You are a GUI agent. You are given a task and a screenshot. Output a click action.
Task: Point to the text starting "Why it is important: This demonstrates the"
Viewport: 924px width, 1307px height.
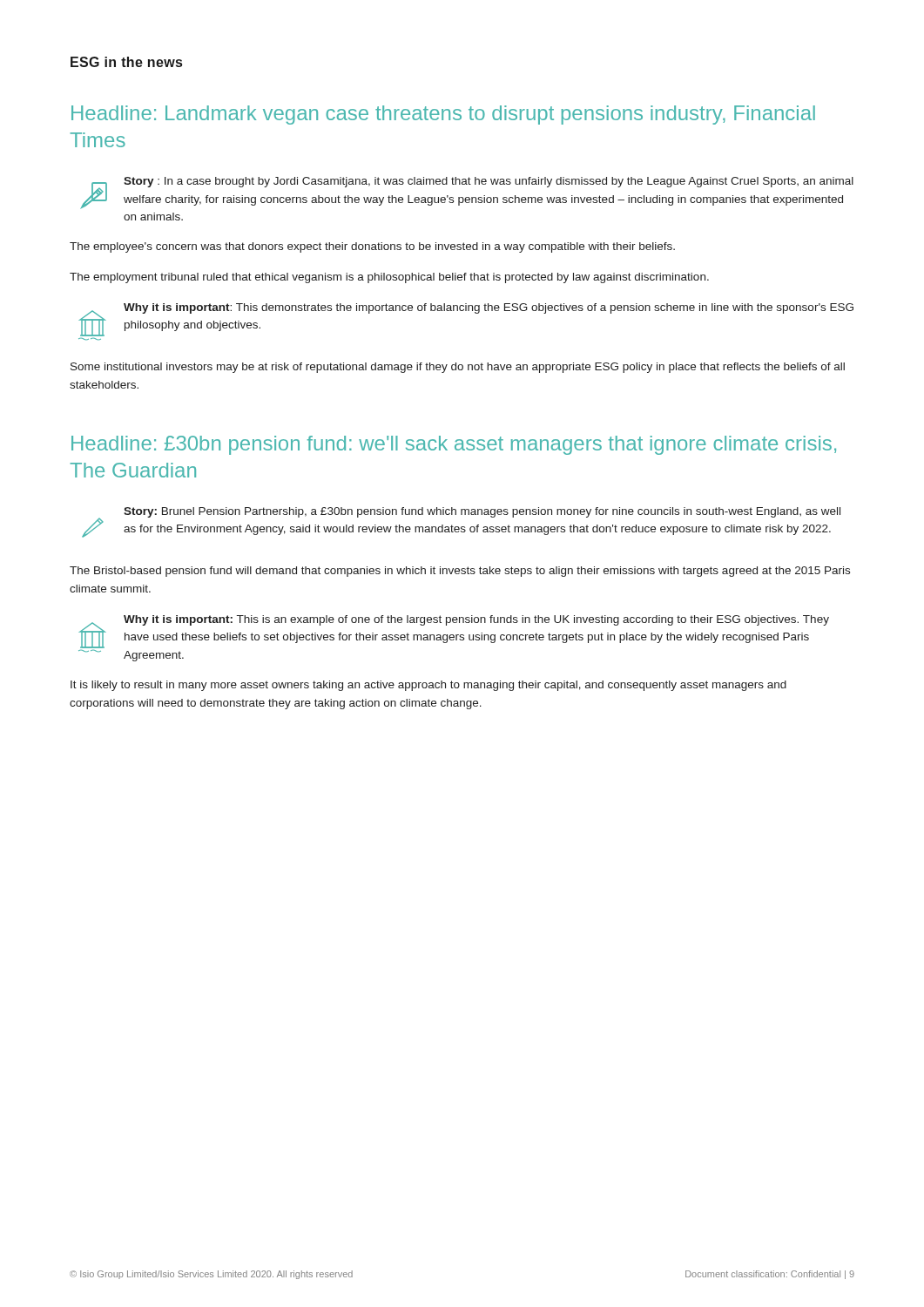coord(462,322)
